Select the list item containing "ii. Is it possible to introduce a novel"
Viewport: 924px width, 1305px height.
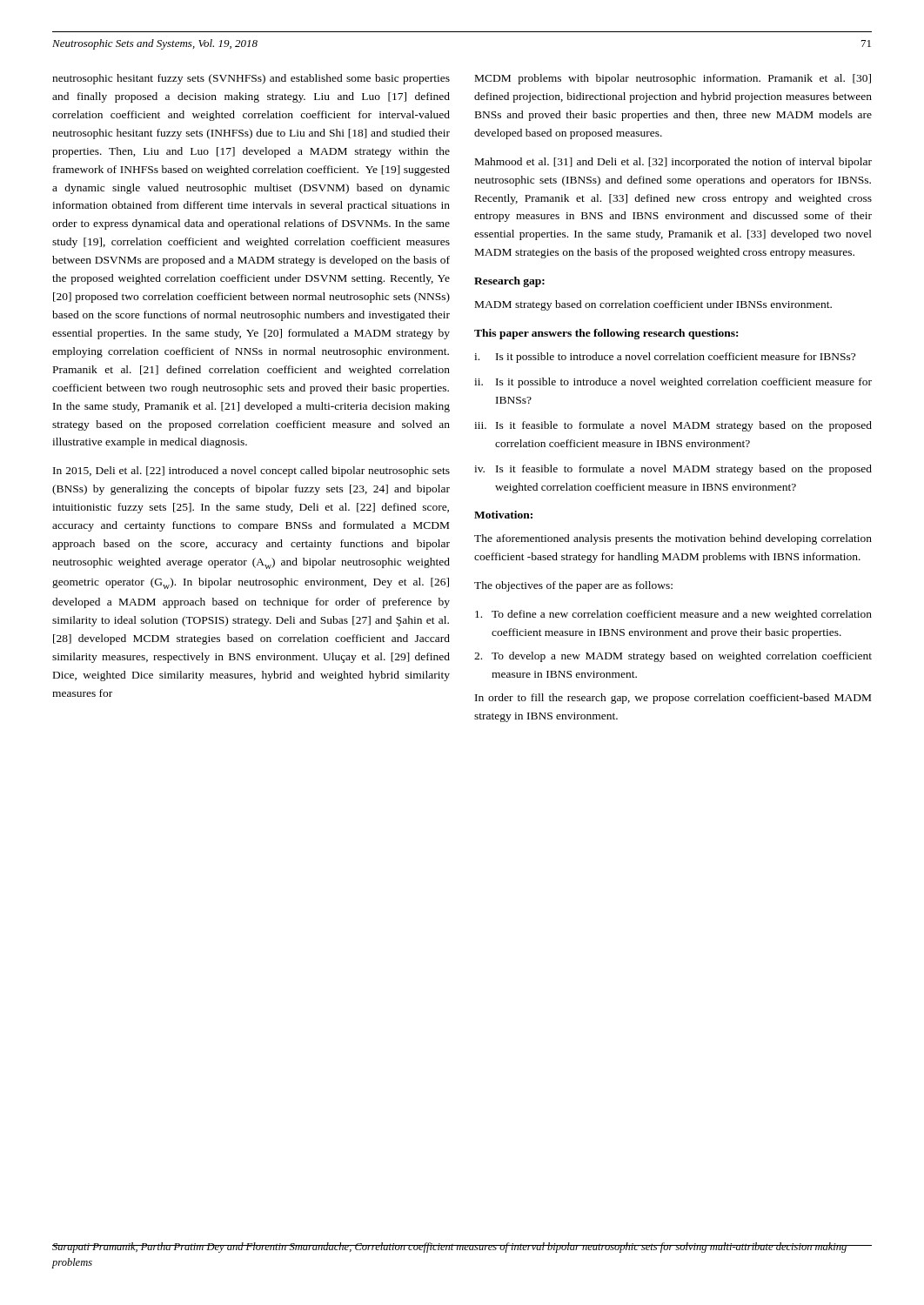pyautogui.click(x=673, y=391)
